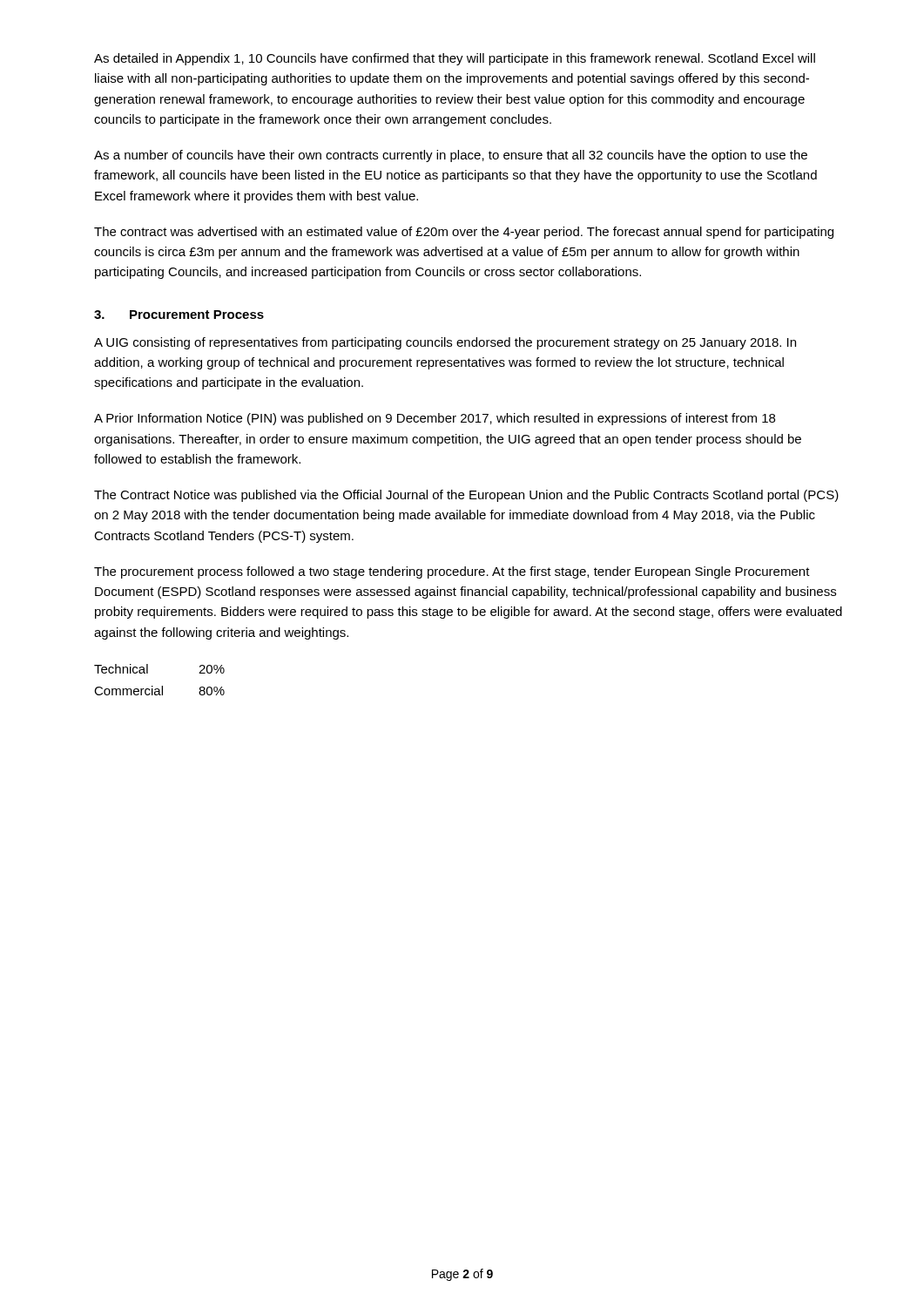Locate the text block containing "A Prior Information Notice (PIN)"
This screenshot has width=924, height=1307.
coord(448,438)
